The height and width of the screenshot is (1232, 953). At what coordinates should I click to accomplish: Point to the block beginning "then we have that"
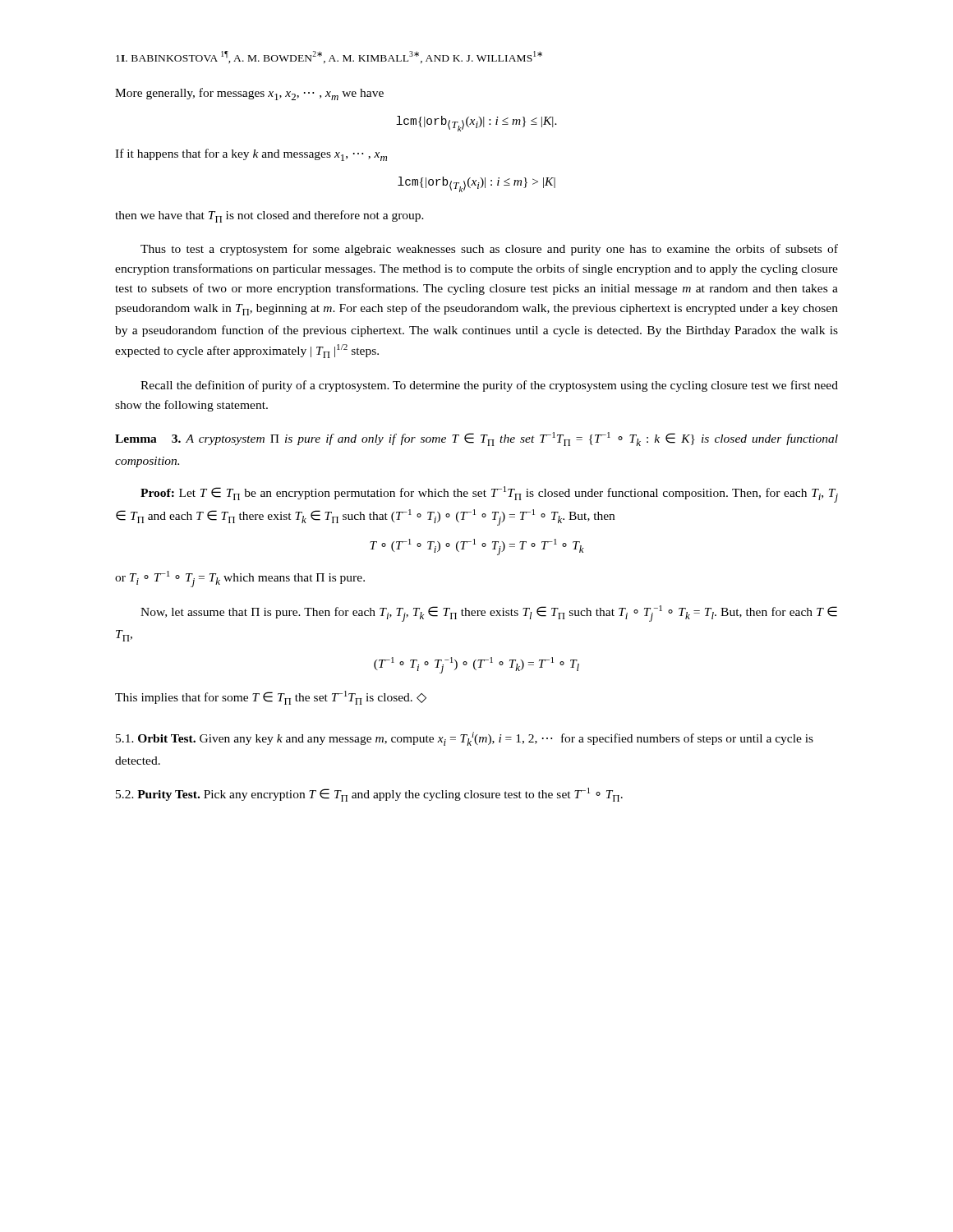click(x=270, y=217)
